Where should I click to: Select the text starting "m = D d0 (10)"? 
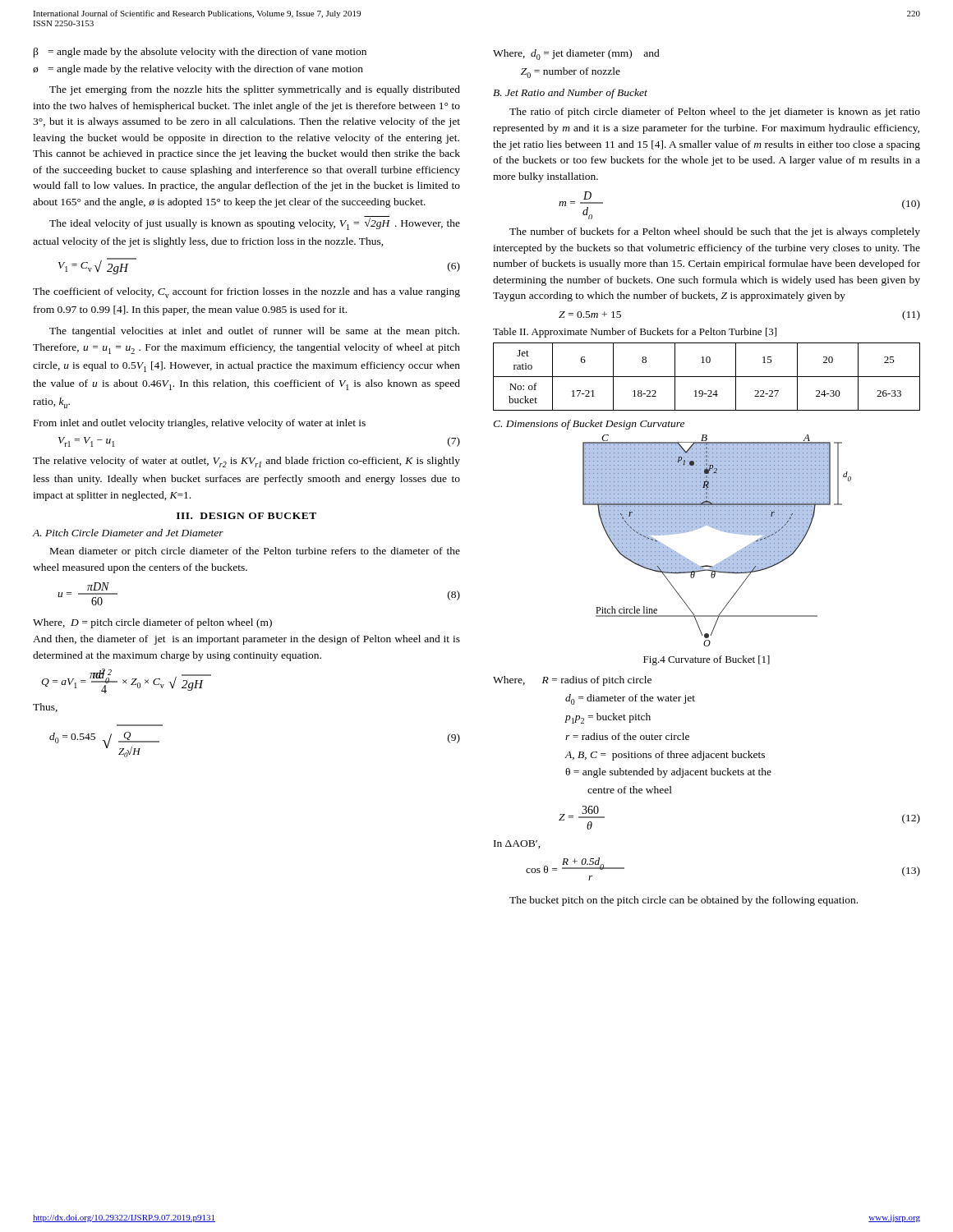(591, 203)
